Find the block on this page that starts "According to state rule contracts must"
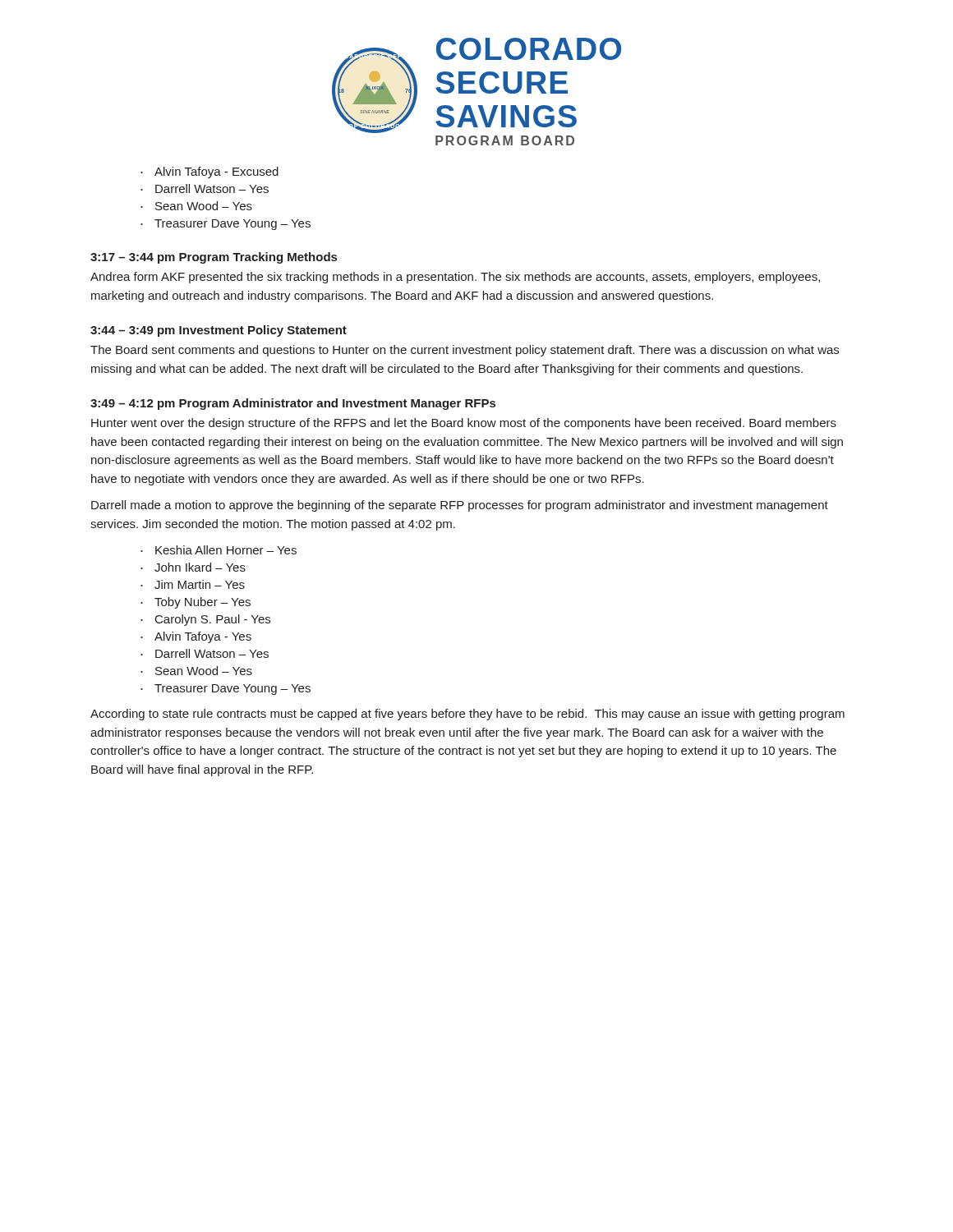Screen dimensions: 1232x953 (x=468, y=741)
